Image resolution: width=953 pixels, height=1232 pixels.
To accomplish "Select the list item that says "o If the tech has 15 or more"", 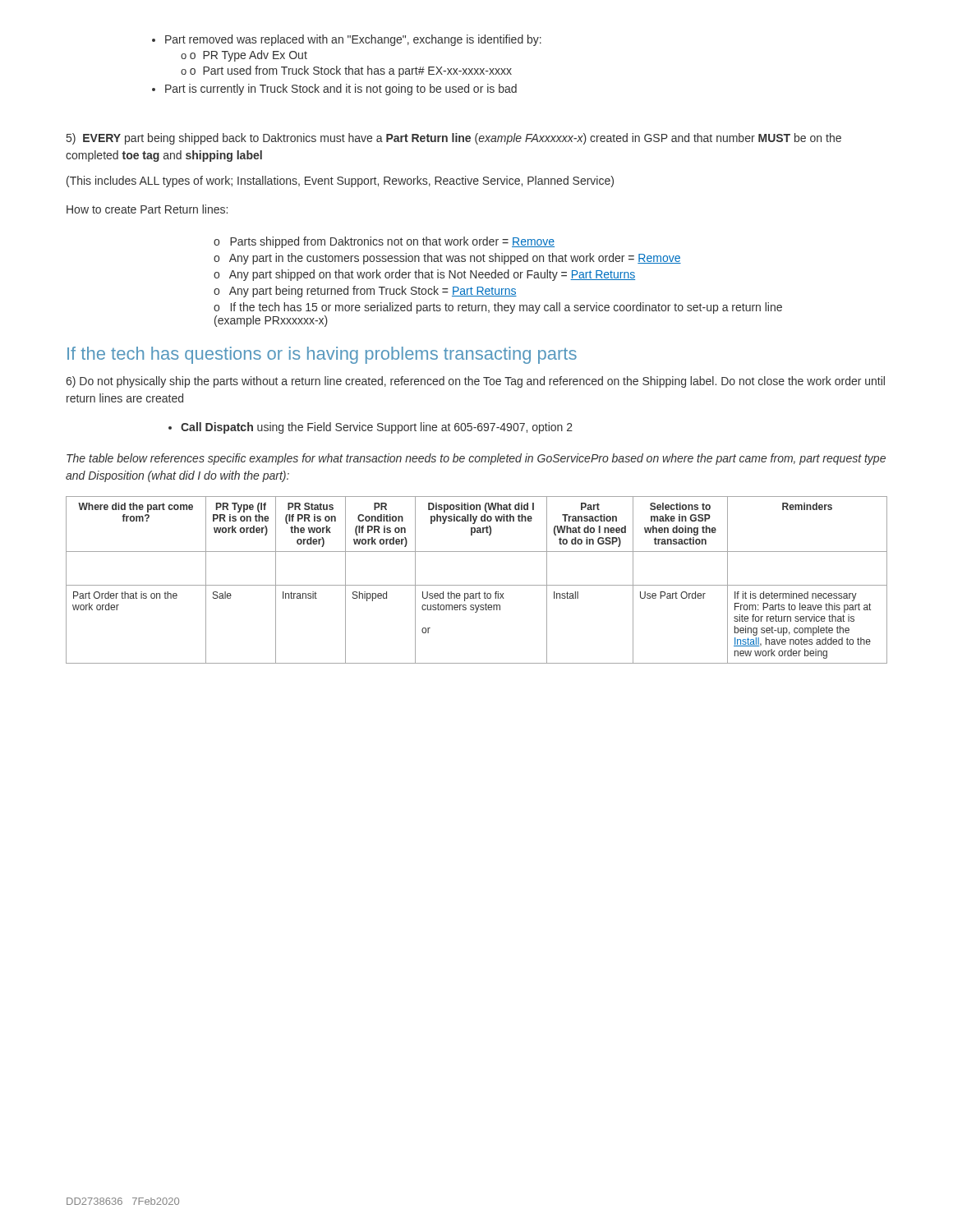I will coord(498,314).
